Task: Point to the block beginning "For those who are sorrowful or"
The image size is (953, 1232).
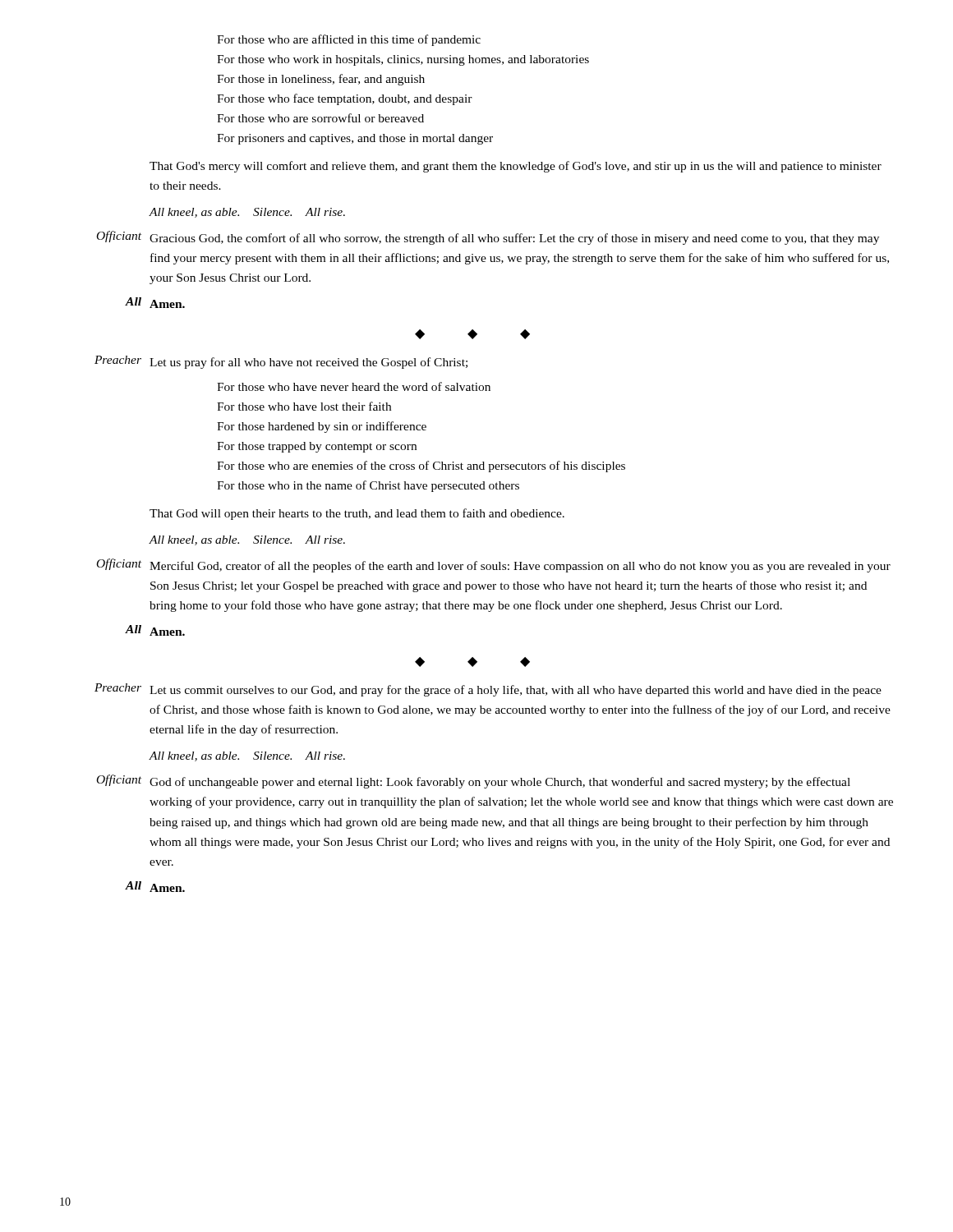Action: click(320, 118)
